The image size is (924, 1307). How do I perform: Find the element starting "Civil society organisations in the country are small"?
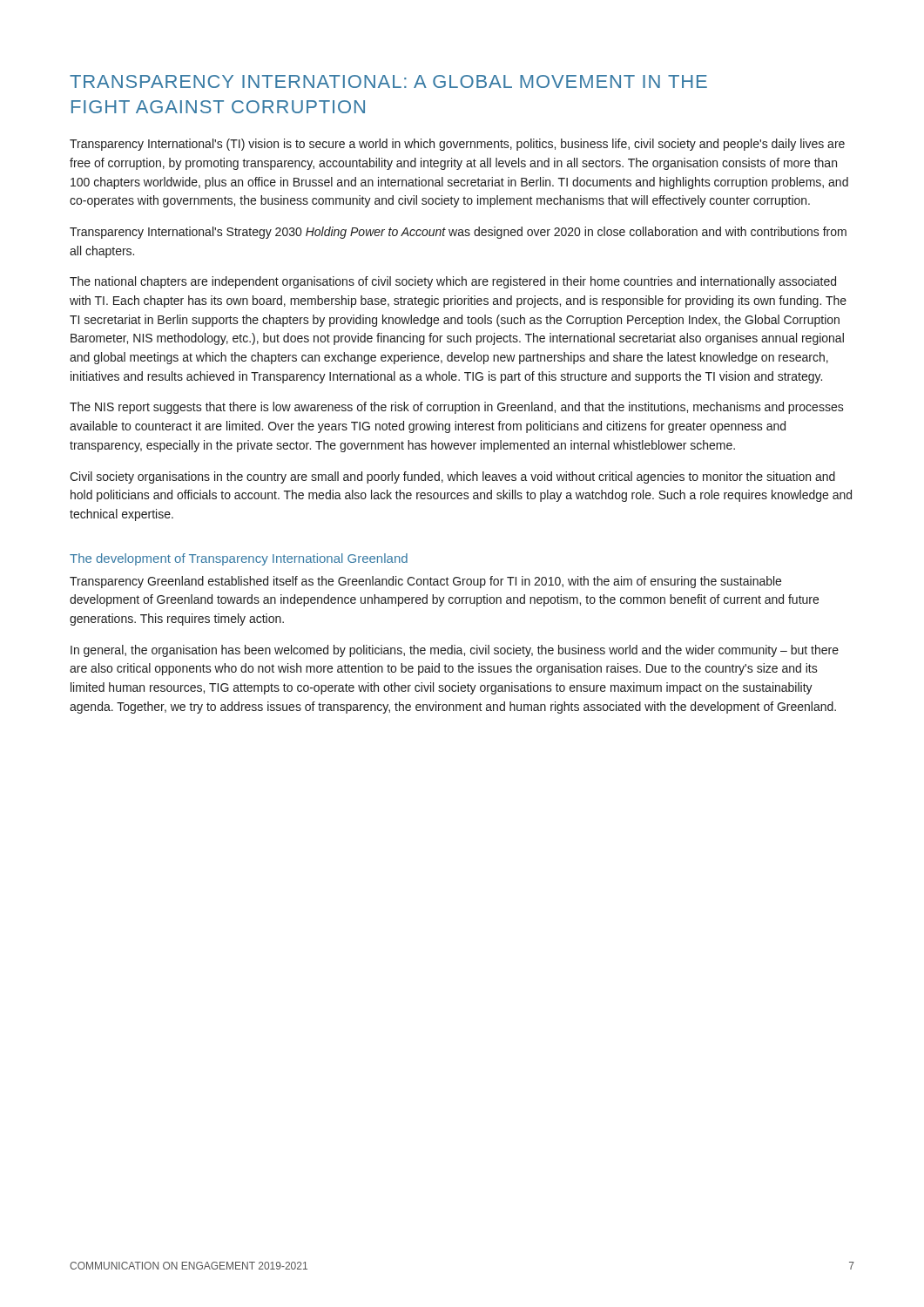click(461, 495)
